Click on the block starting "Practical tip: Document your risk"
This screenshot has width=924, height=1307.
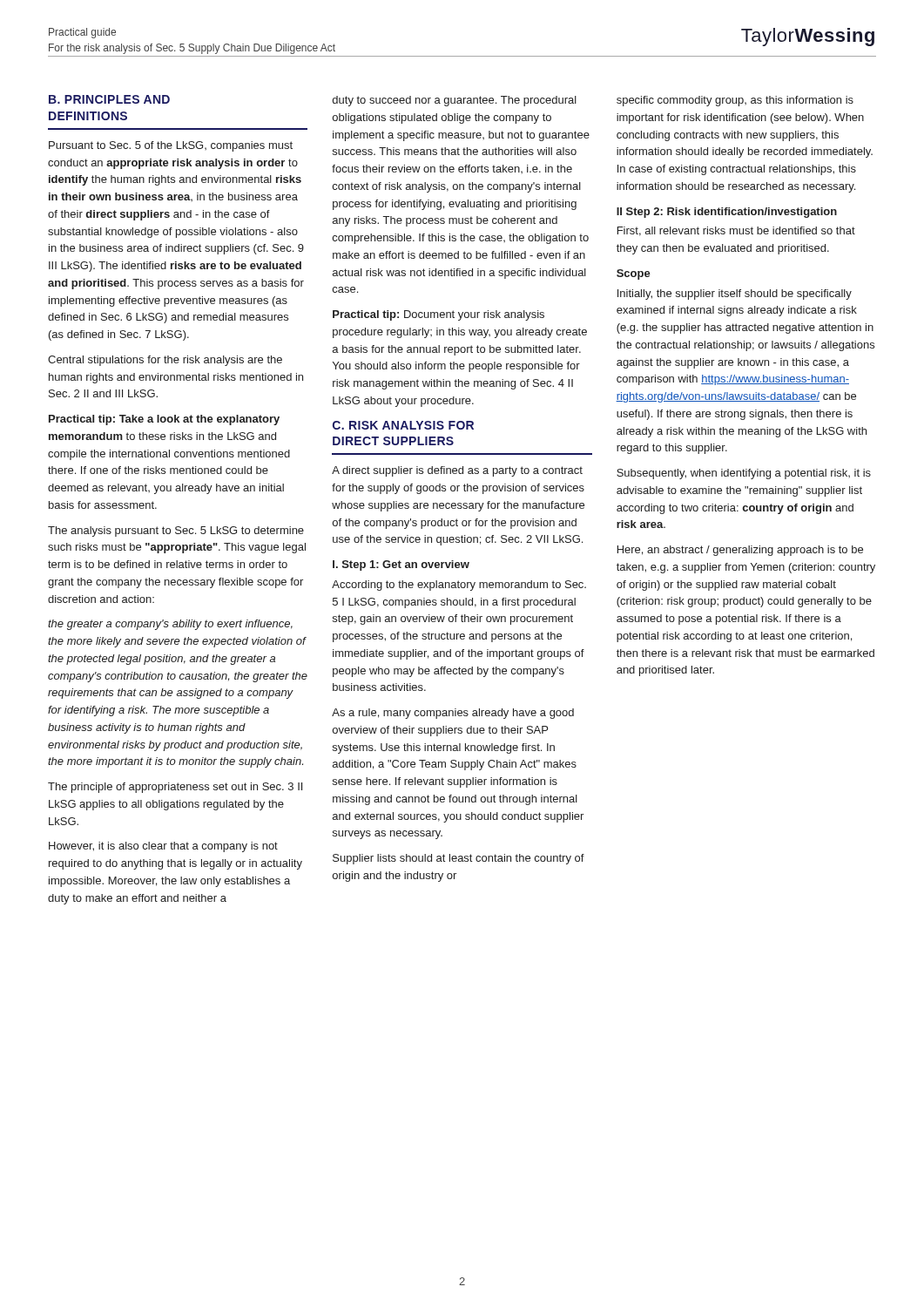(x=460, y=357)
